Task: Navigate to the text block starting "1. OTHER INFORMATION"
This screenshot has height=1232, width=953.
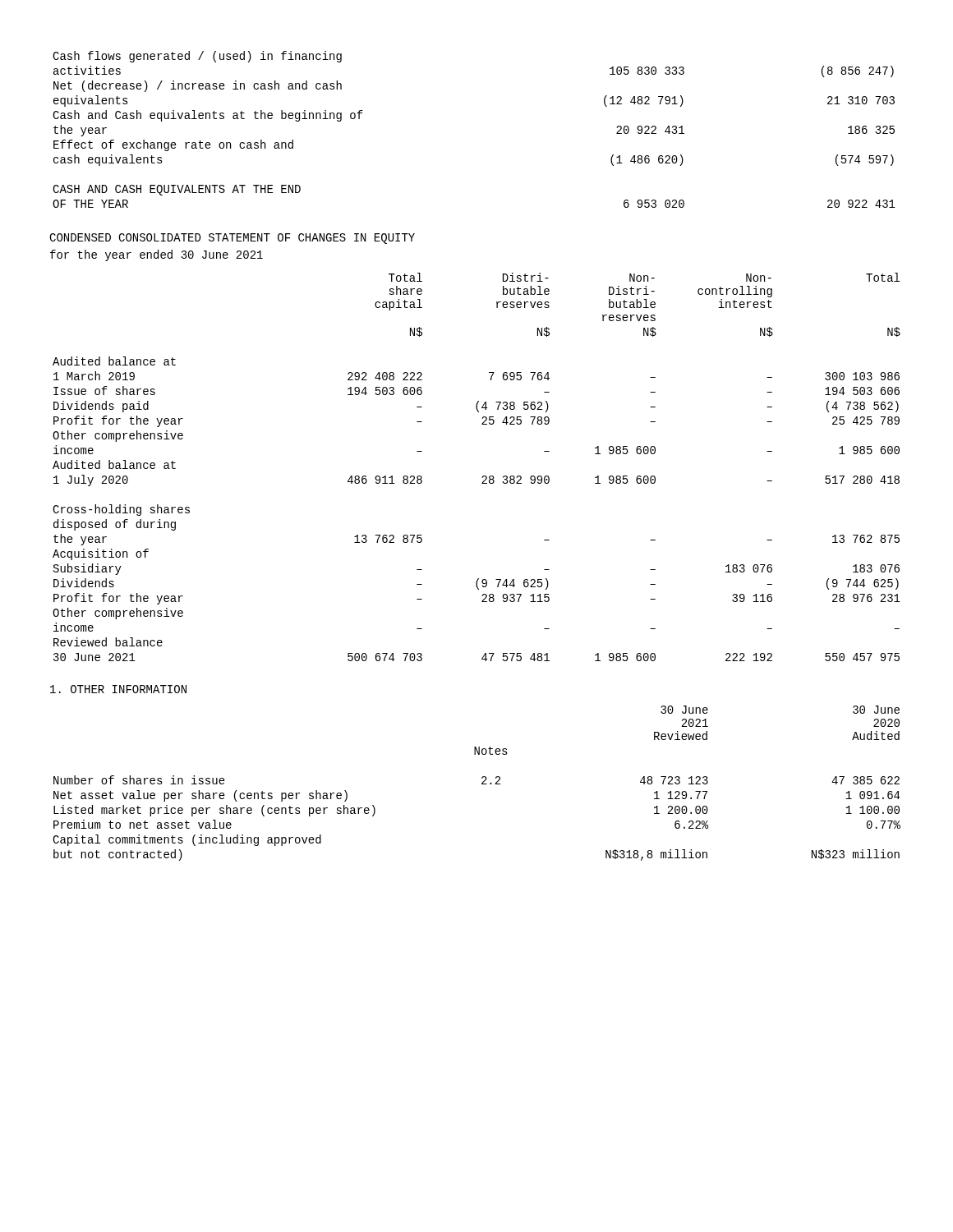Action: [x=118, y=690]
